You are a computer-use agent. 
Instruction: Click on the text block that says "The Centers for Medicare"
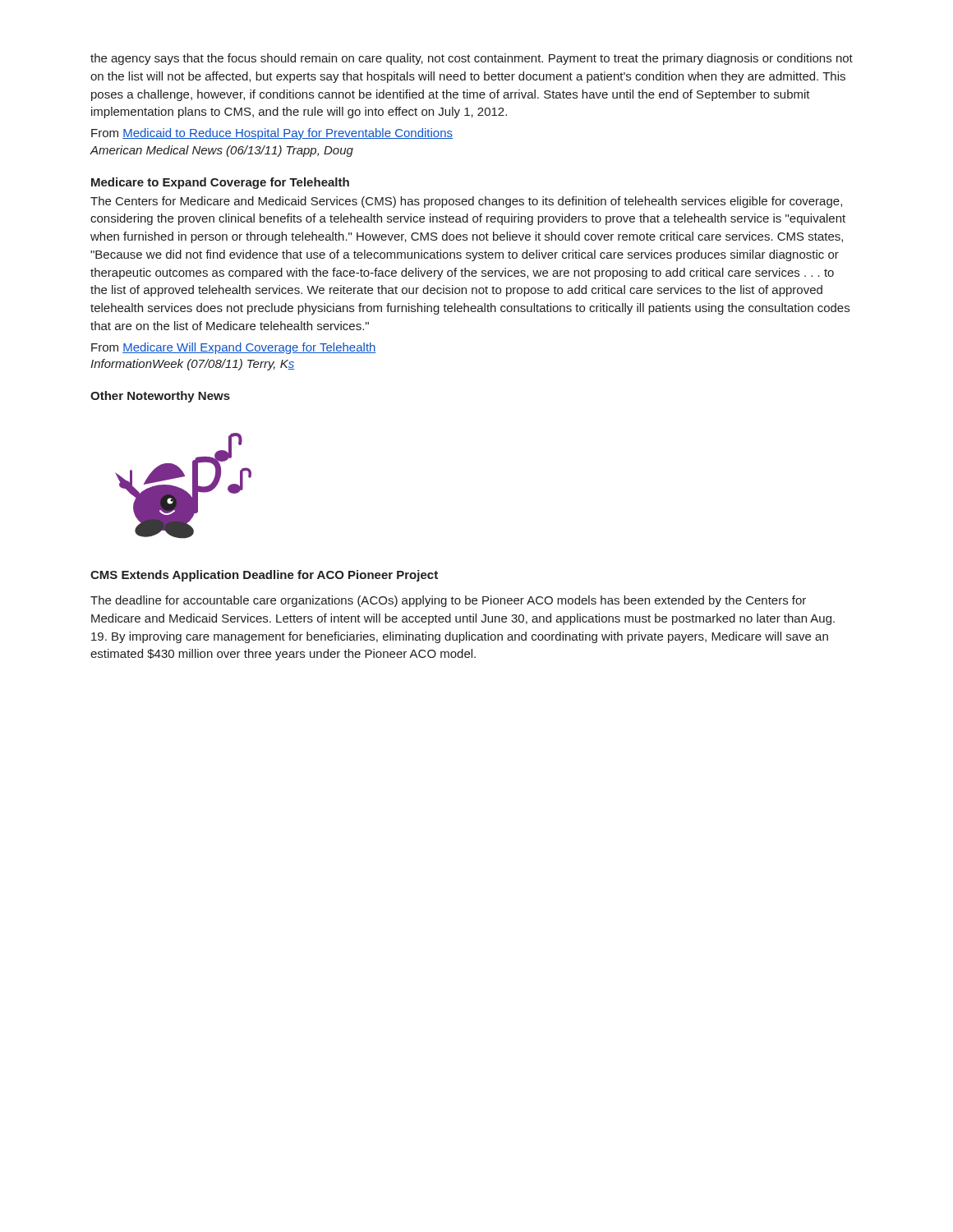coord(470,263)
